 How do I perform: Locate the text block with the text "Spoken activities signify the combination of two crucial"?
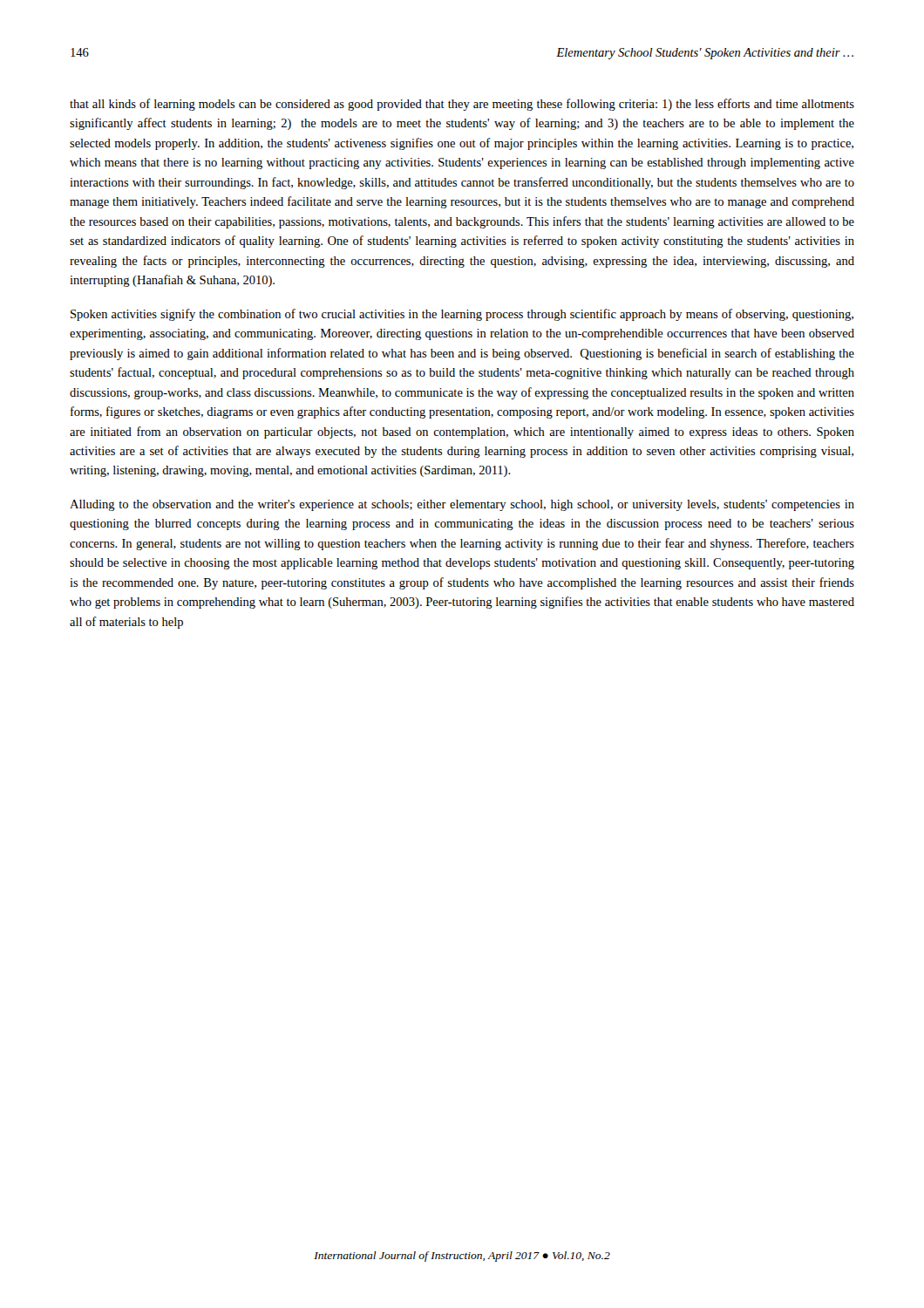[462, 392]
